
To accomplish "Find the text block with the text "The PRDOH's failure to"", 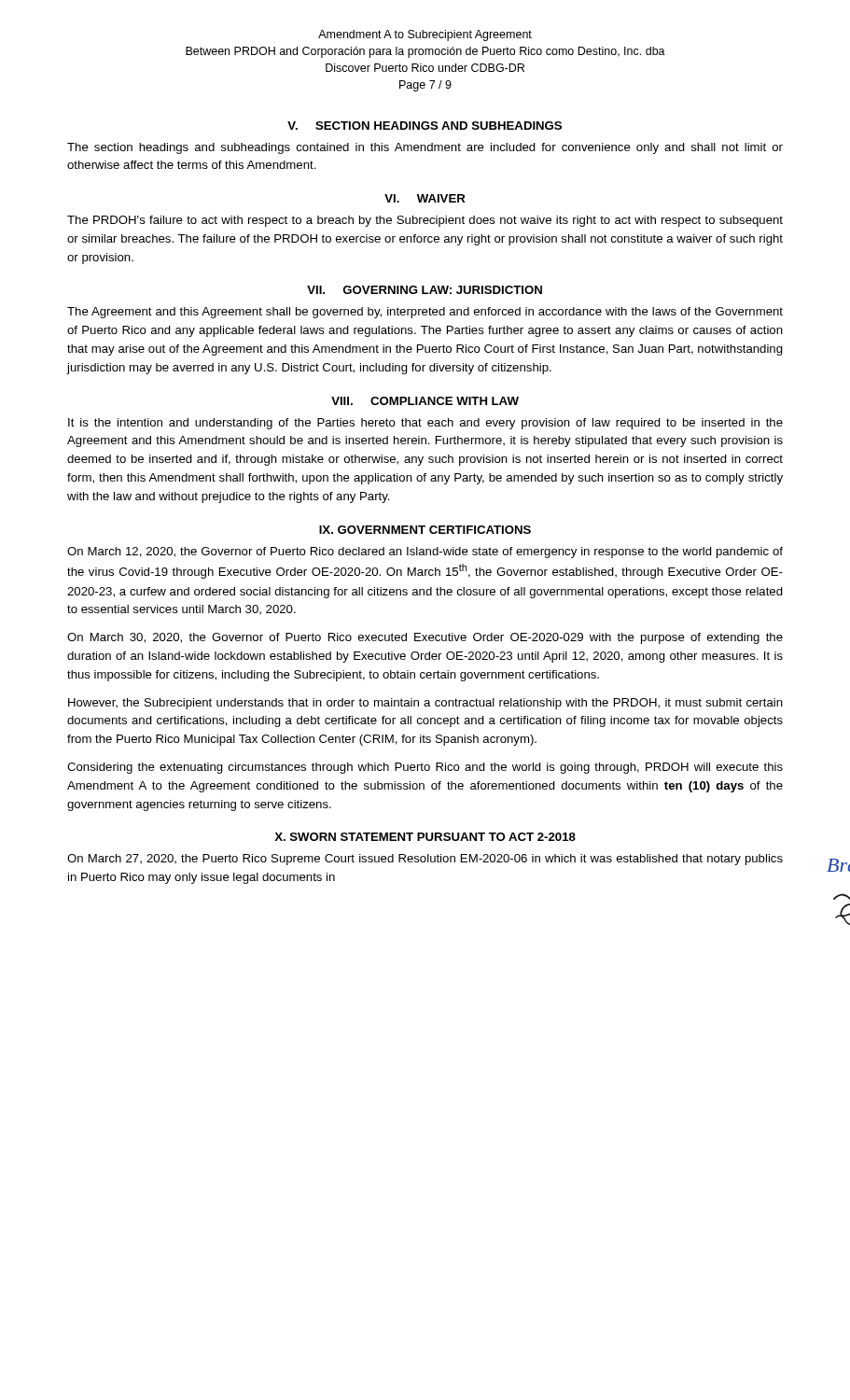I will coord(425,238).
